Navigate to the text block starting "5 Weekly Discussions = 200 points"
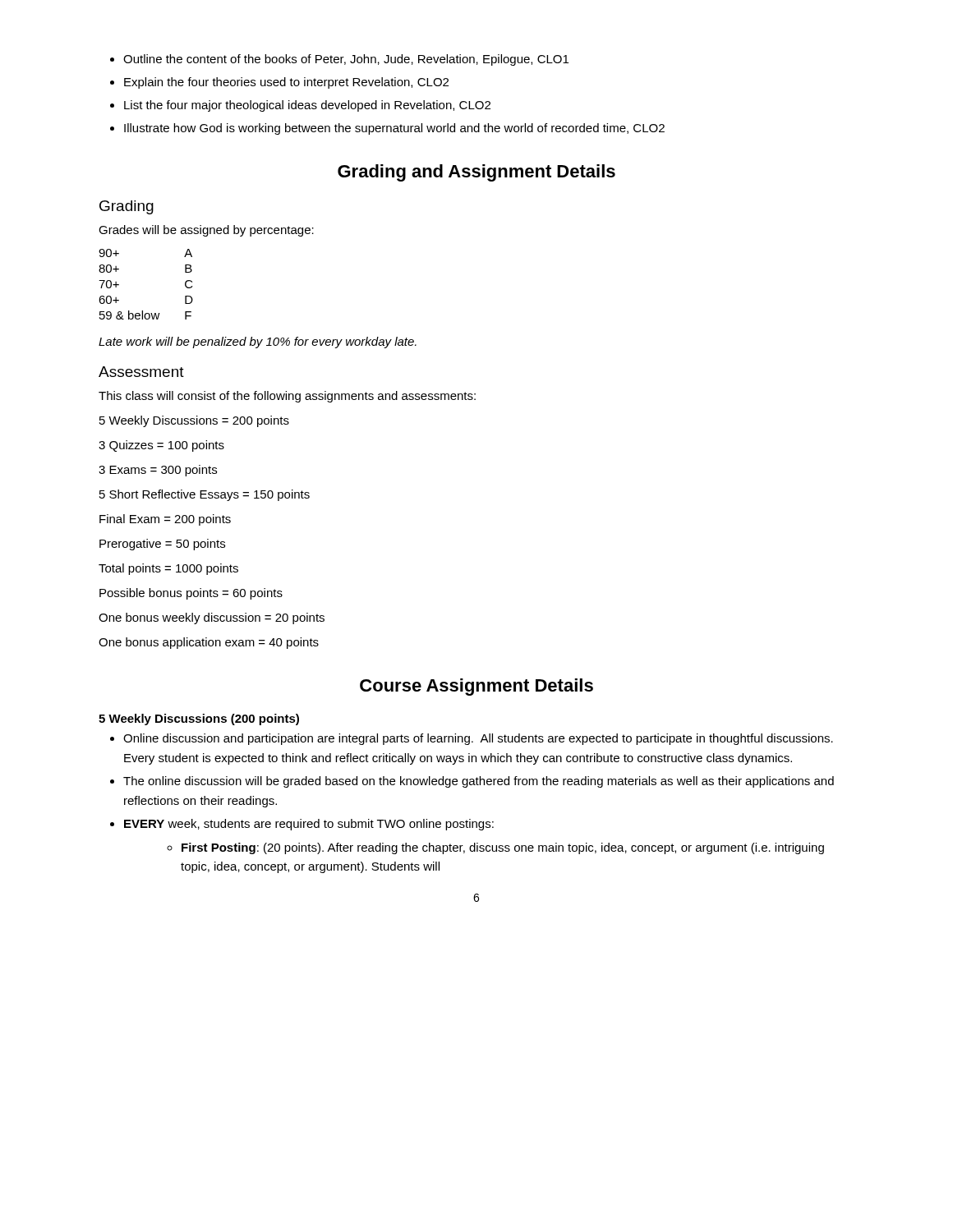953x1232 pixels. (194, 420)
